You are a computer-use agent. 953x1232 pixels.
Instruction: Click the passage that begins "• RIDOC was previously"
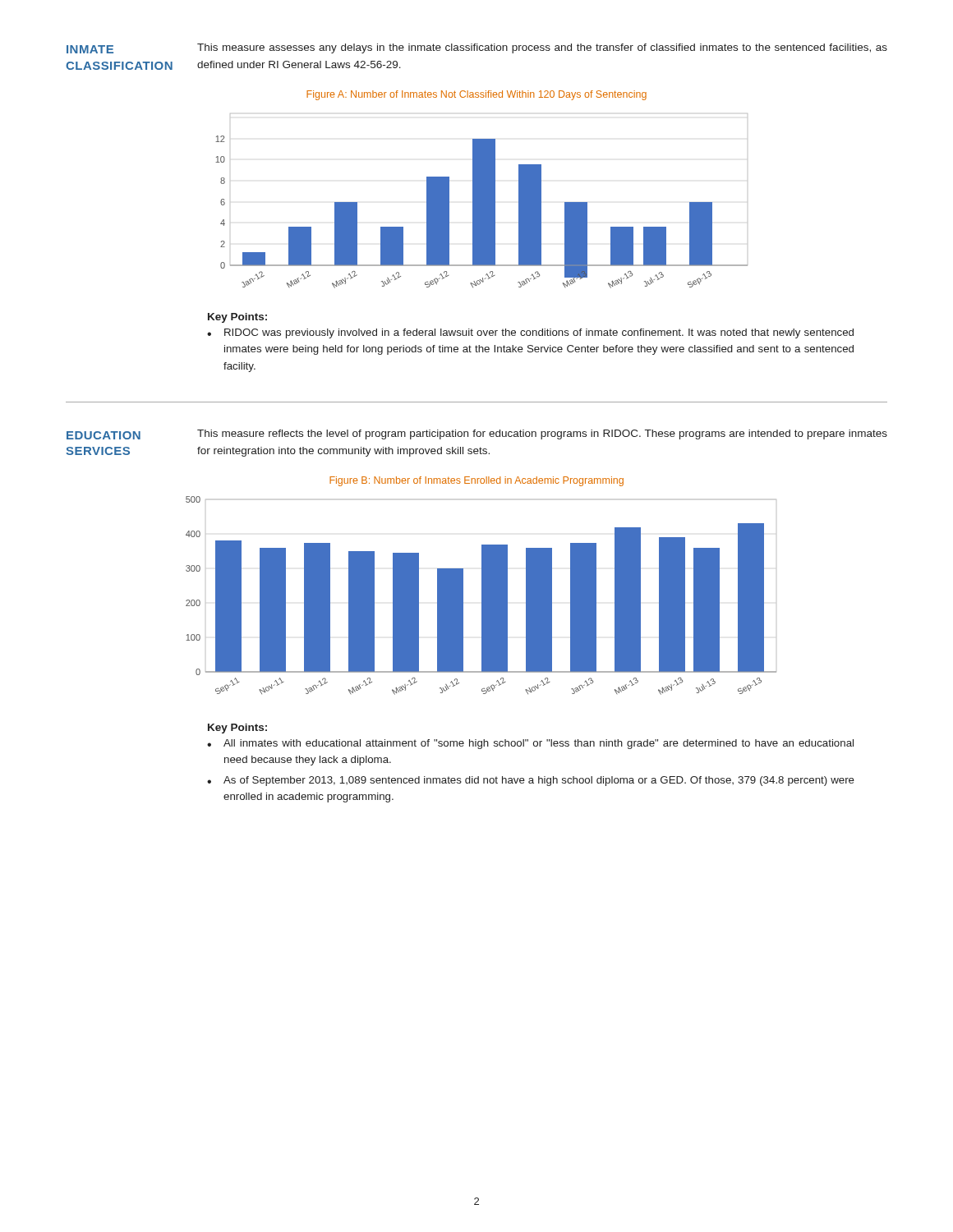click(x=531, y=350)
